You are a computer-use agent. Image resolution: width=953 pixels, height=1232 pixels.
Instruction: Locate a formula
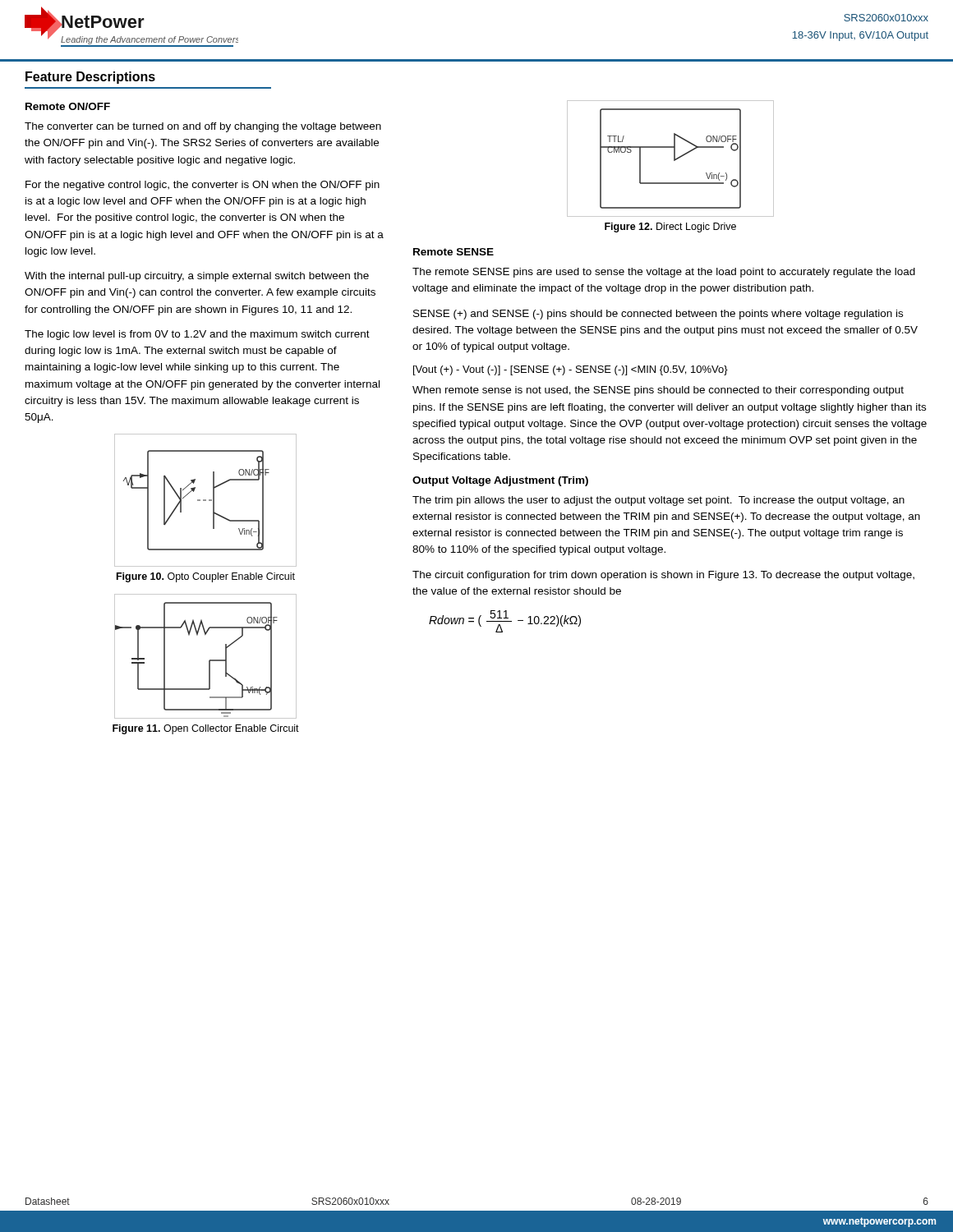pos(505,621)
